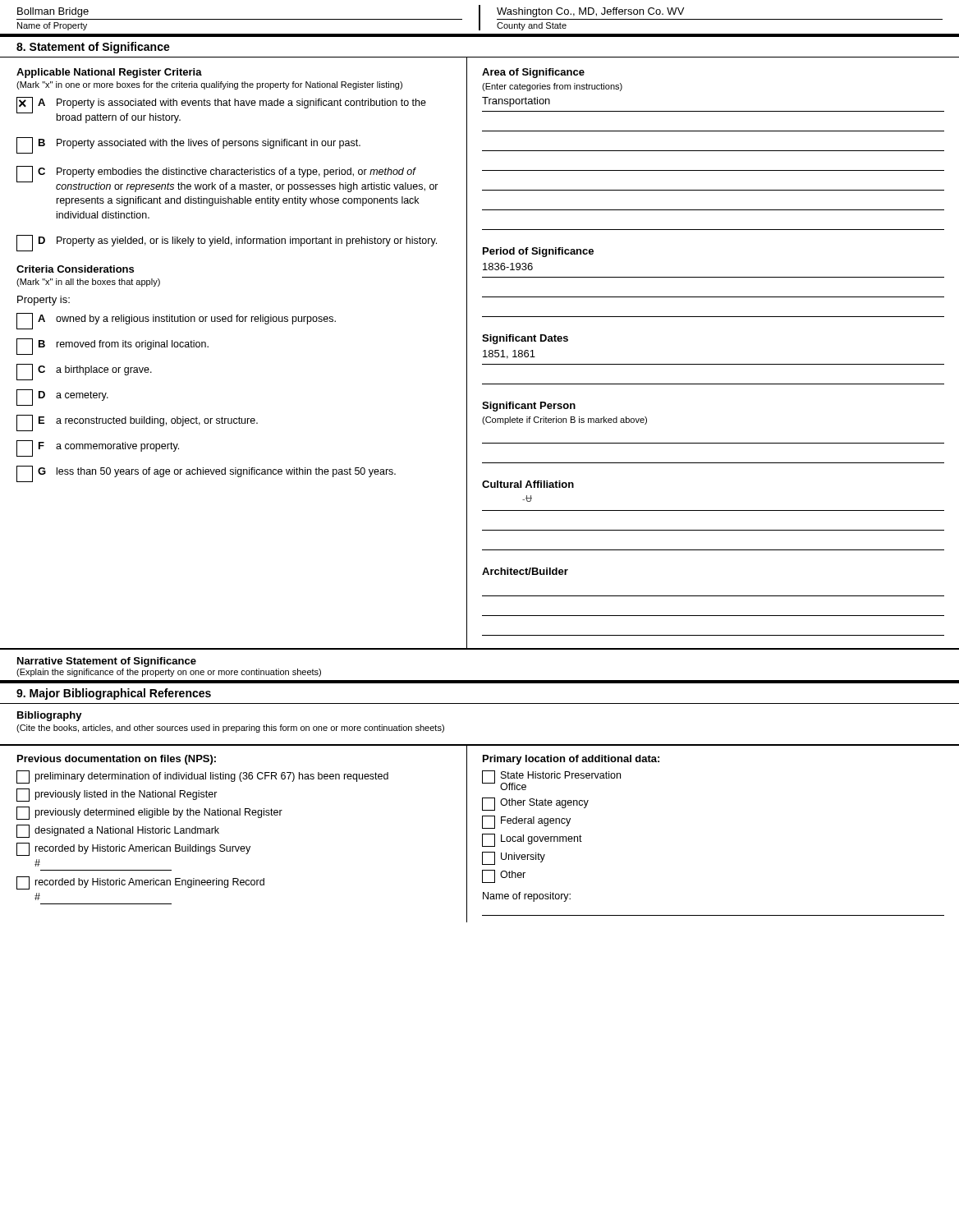
Task: Select the region starting "preliminary determination of individual listing (36 CFR 67)"
Action: [203, 777]
